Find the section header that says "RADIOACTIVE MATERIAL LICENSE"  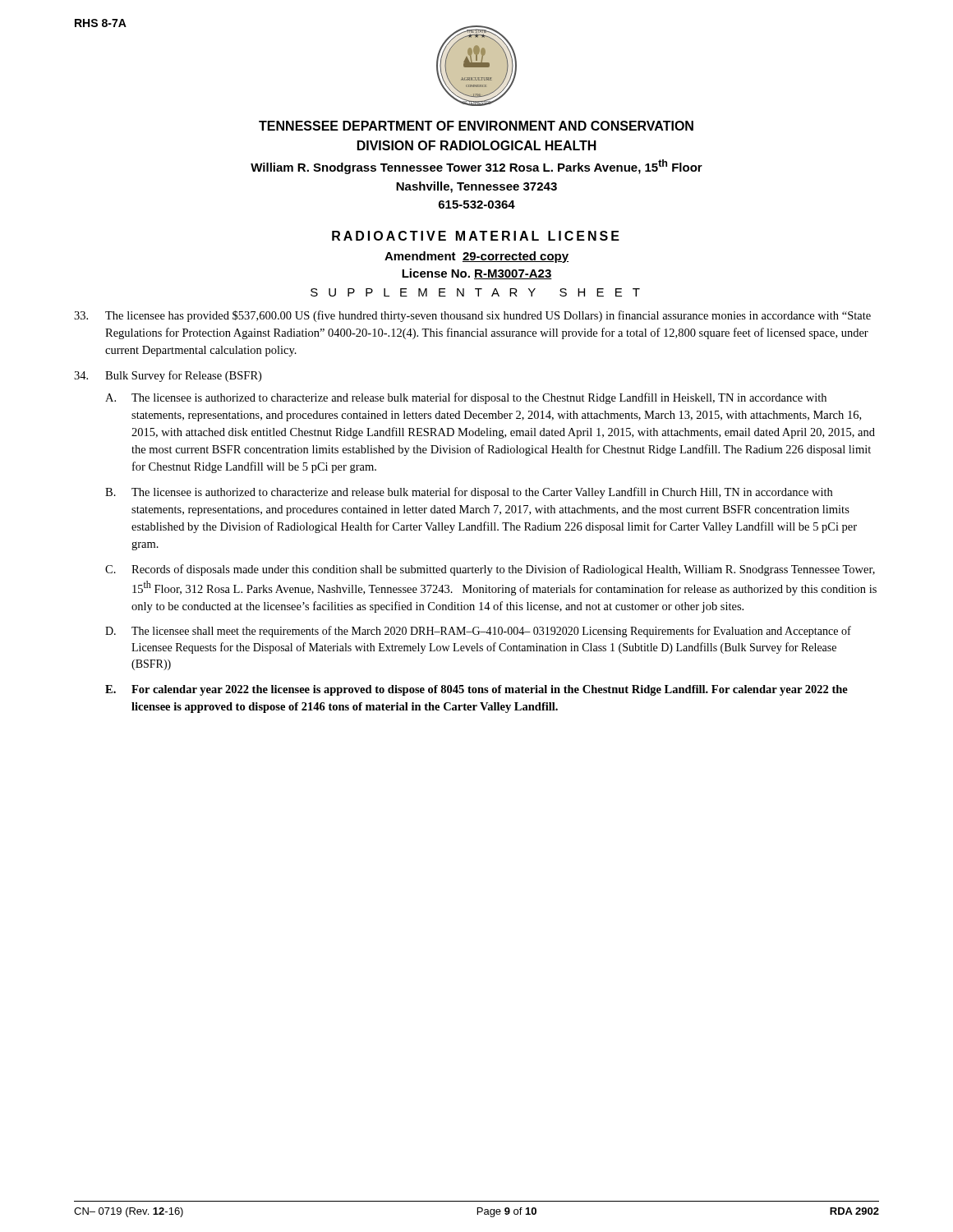pyautogui.click(x=476, y=236)
